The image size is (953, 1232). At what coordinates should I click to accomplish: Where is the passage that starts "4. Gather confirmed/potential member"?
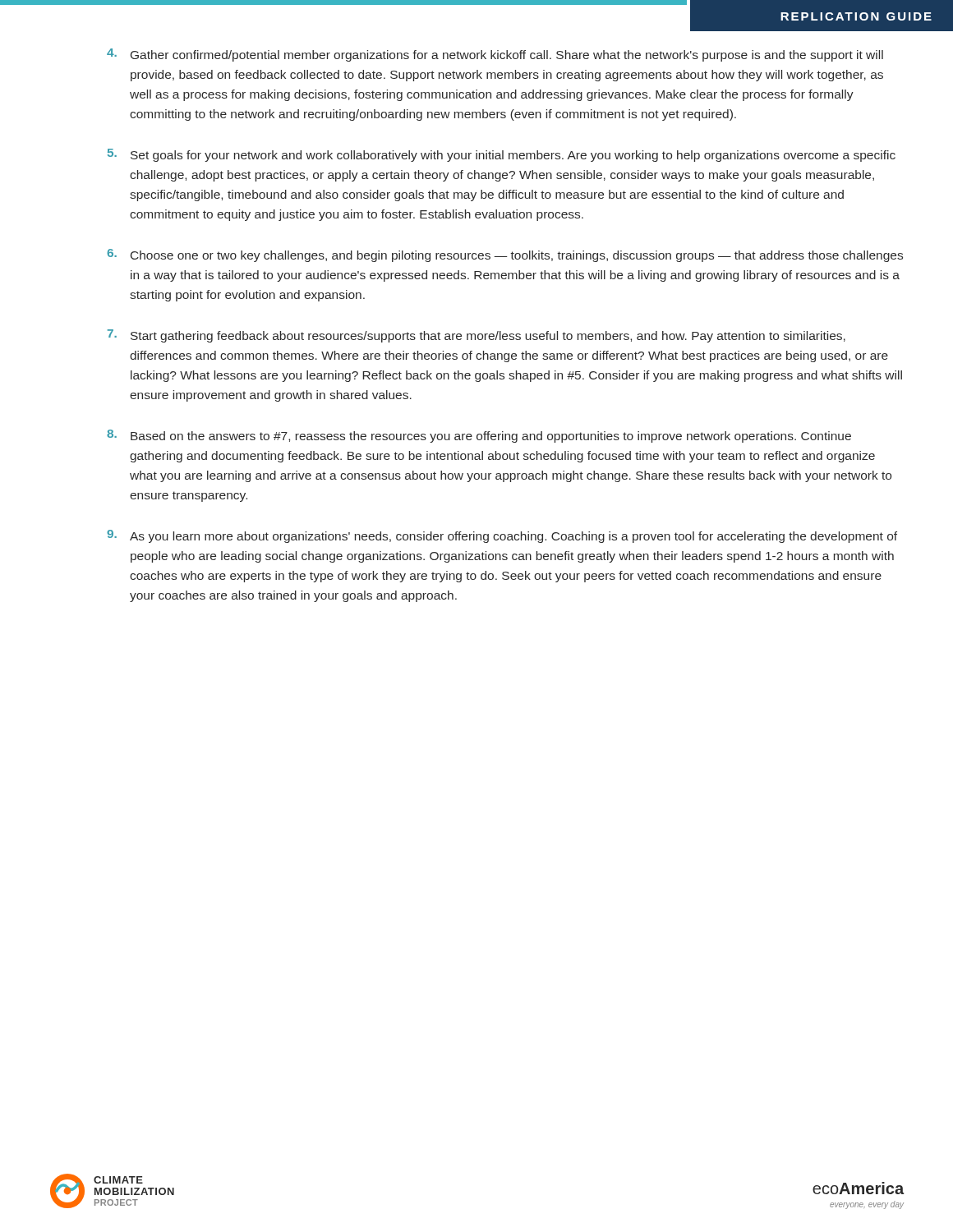click(x=505, y=85)
